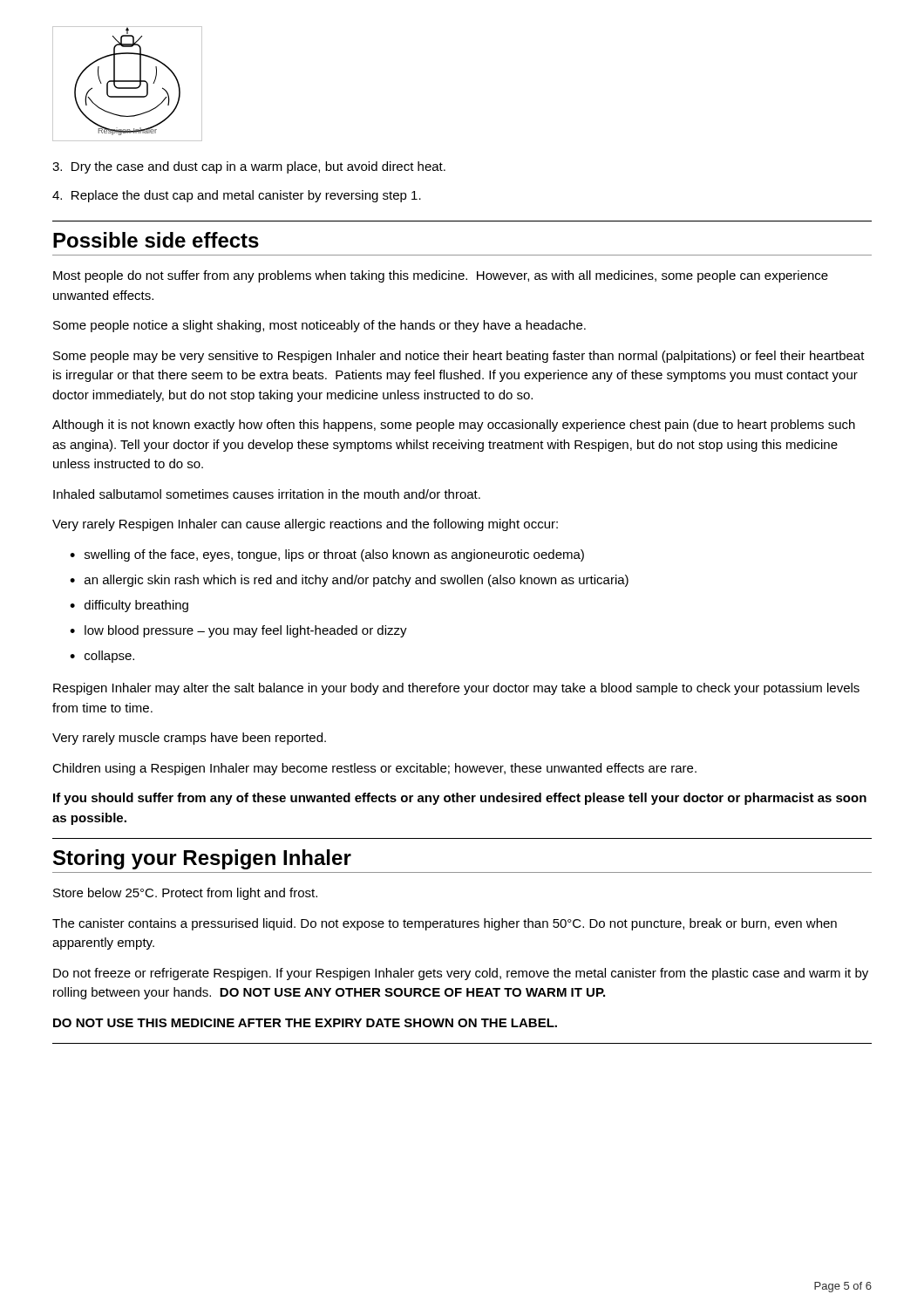The height and width of the screenshot is (1308, 924).
Task: Find the list item with the text "• swelling of the face,"
Action: click(327, 556)
